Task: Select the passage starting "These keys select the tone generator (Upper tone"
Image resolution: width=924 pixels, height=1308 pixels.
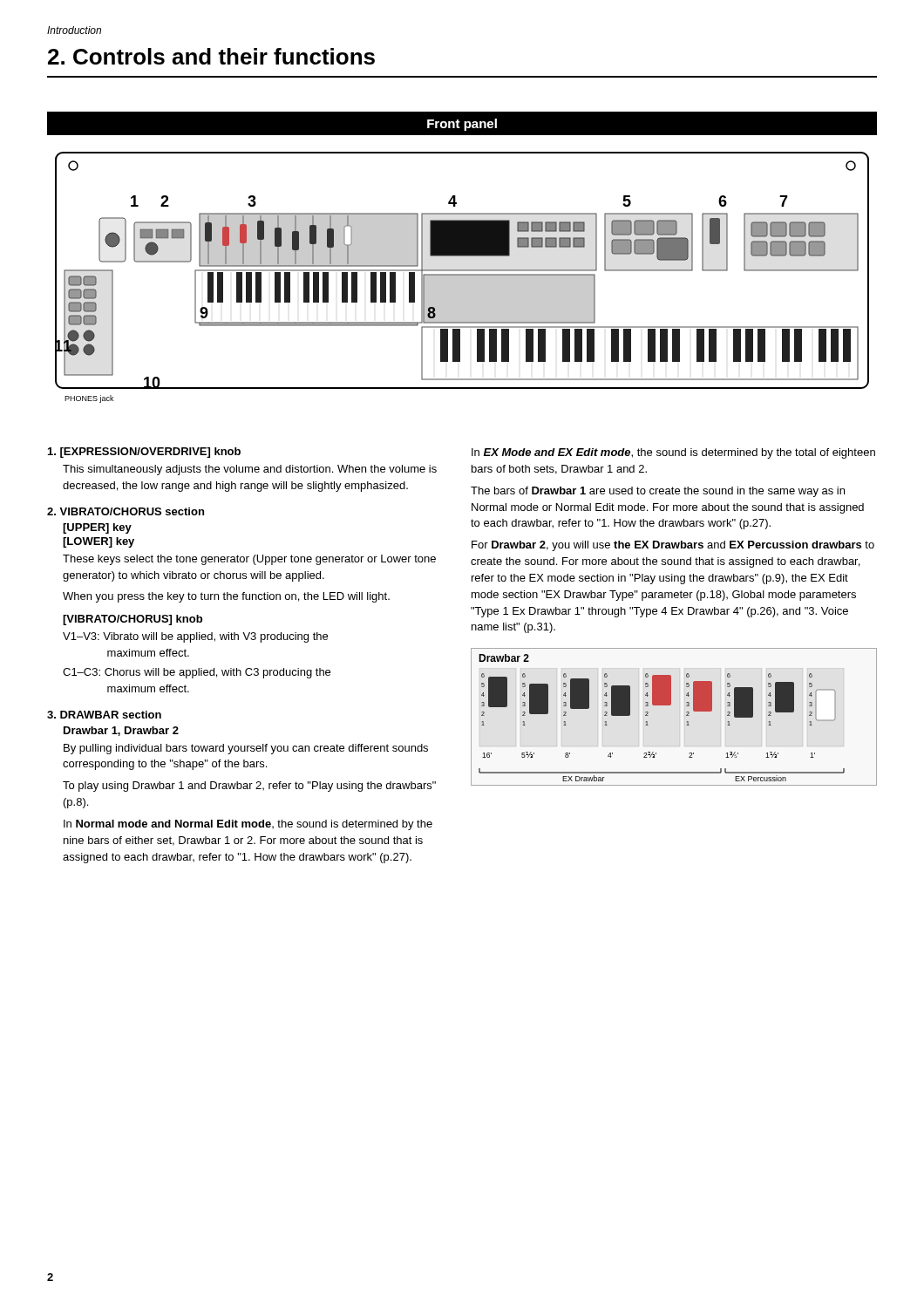Action: coord(250,566)
